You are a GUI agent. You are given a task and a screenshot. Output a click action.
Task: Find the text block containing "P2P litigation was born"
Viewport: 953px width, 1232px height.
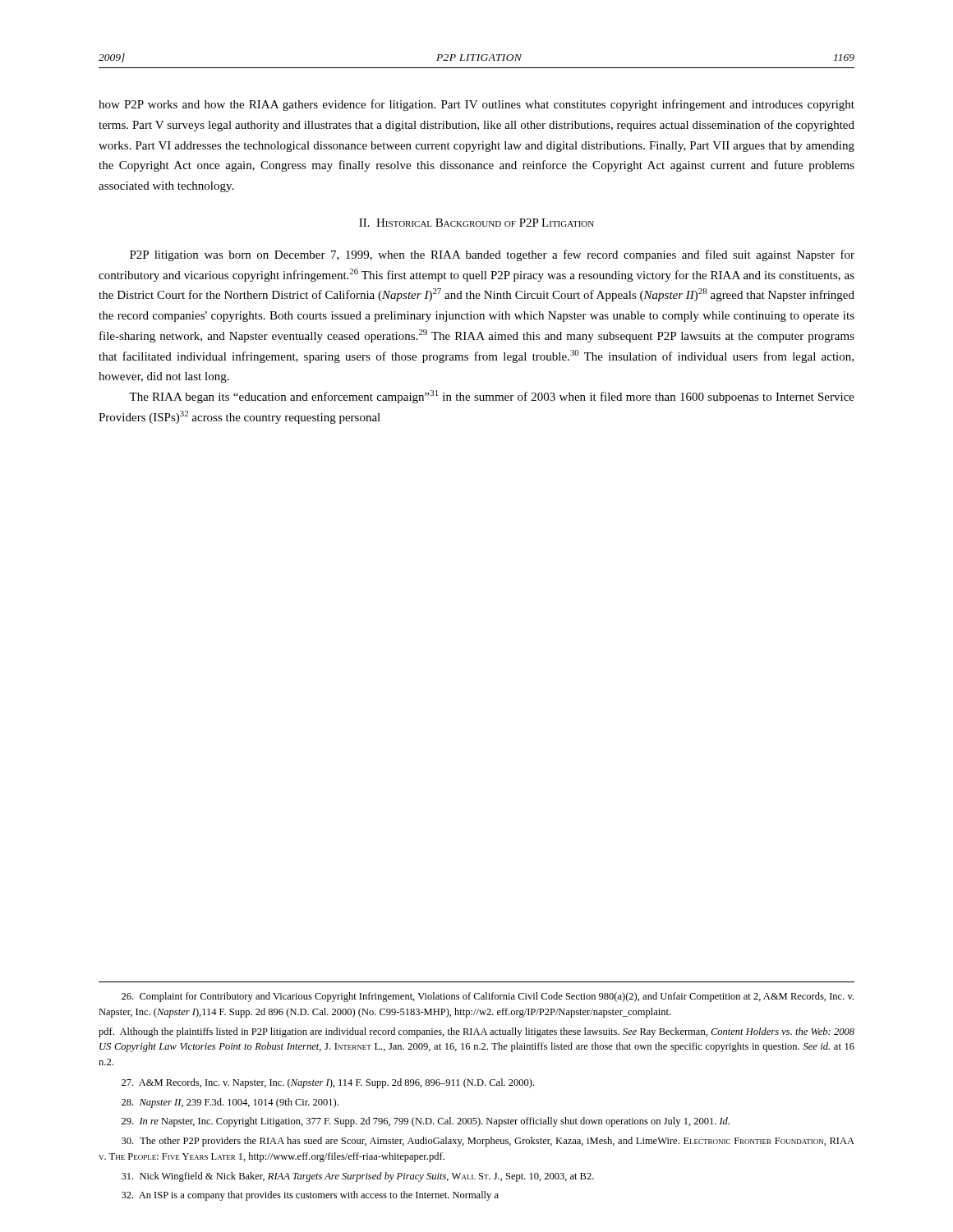pos(476,316)
